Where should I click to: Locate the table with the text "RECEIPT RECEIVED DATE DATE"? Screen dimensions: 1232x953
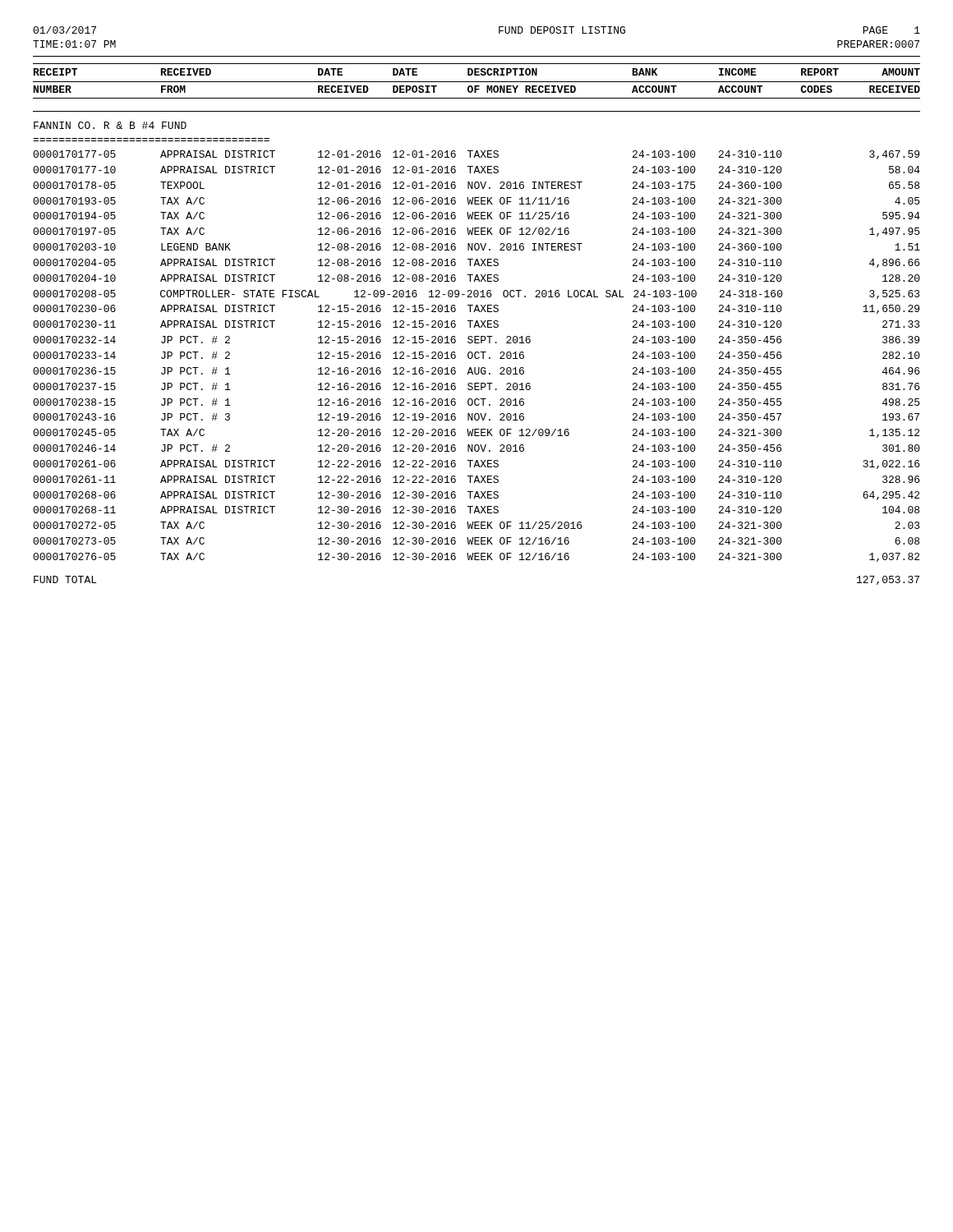(x=476, y=321)
